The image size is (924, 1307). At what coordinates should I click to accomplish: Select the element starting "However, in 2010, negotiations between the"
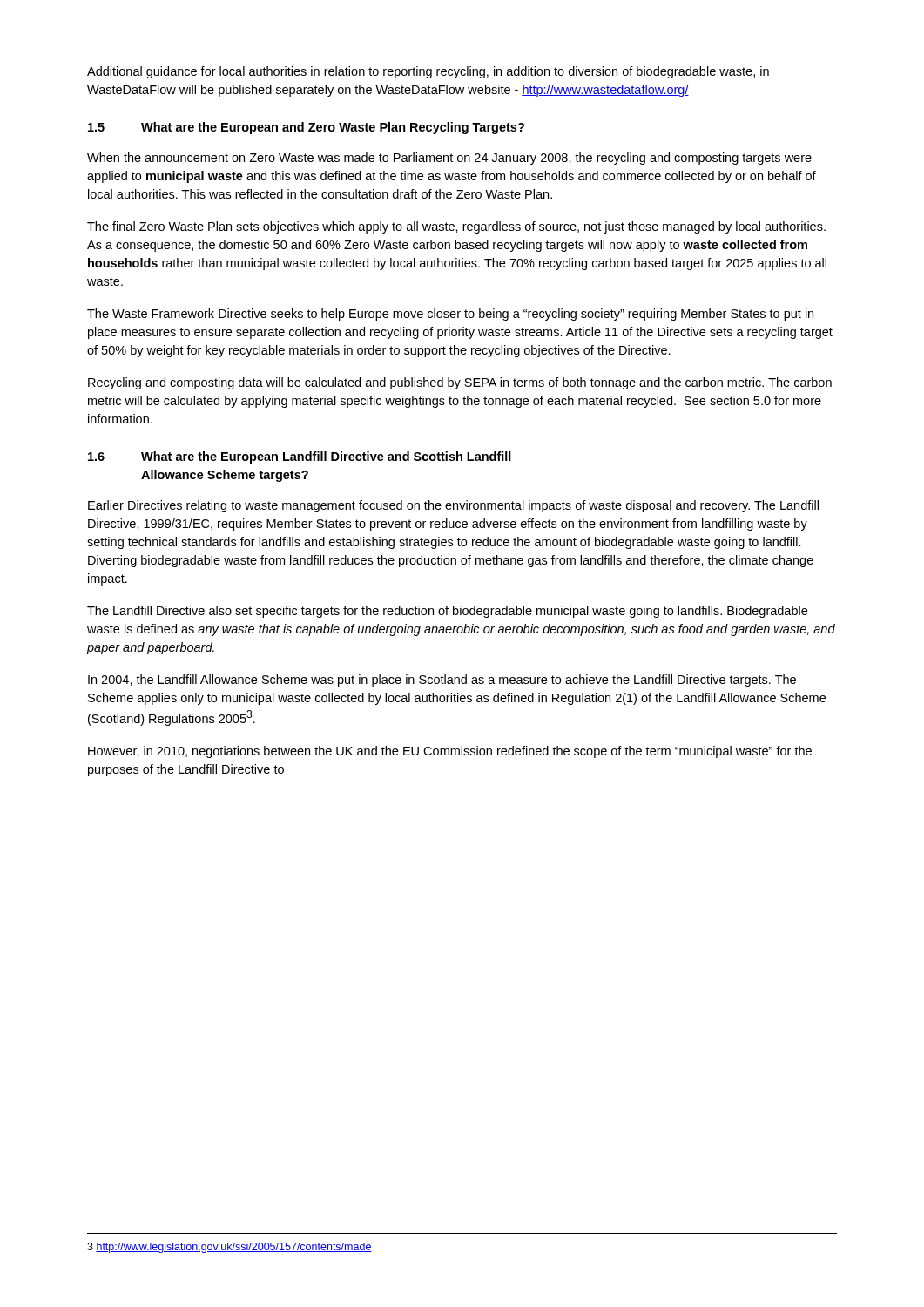(450, 760)
